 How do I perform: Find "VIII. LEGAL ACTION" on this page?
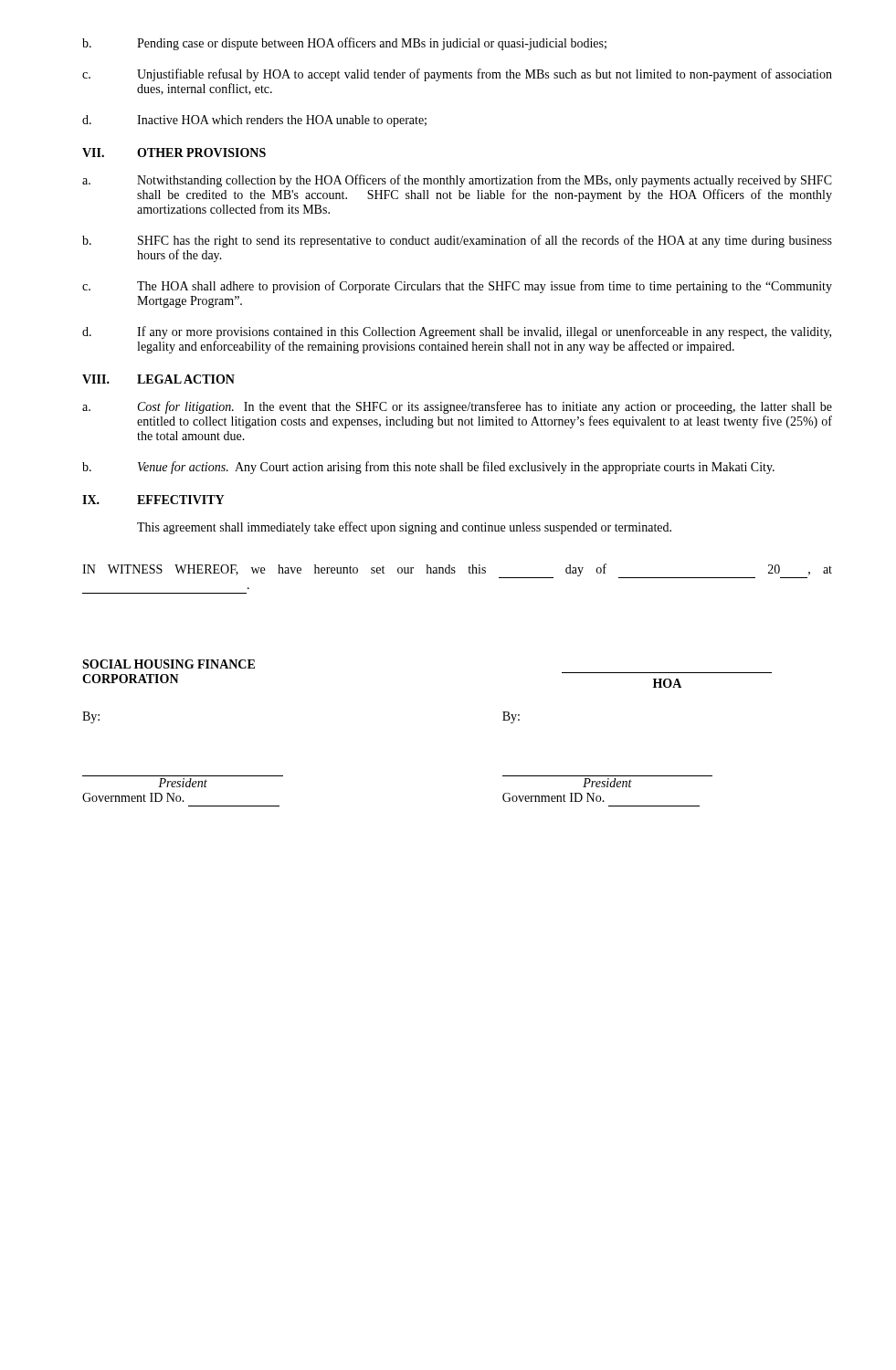pyautogui.click(x=158, y=380)
